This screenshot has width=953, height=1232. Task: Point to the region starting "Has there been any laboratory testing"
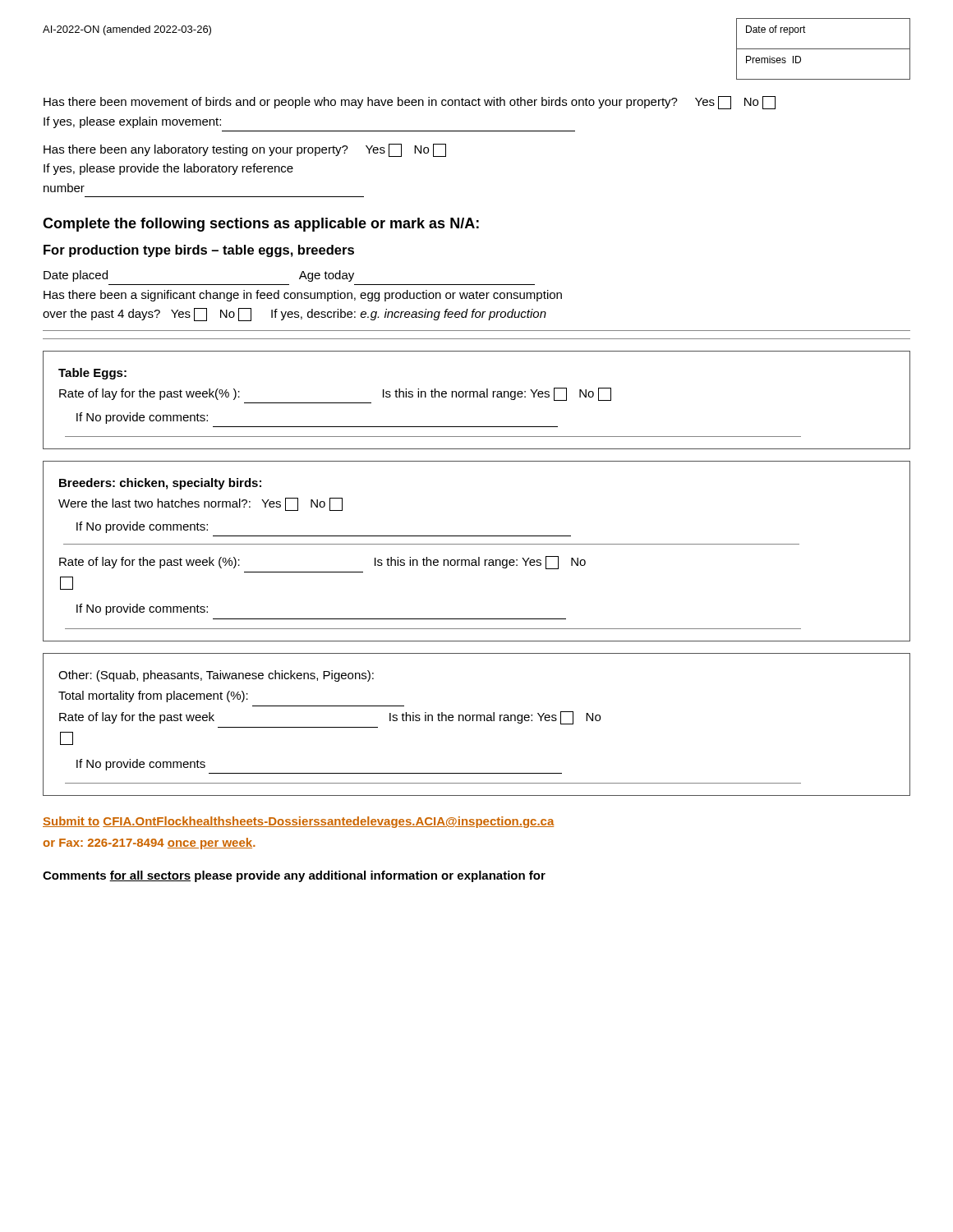244,170
